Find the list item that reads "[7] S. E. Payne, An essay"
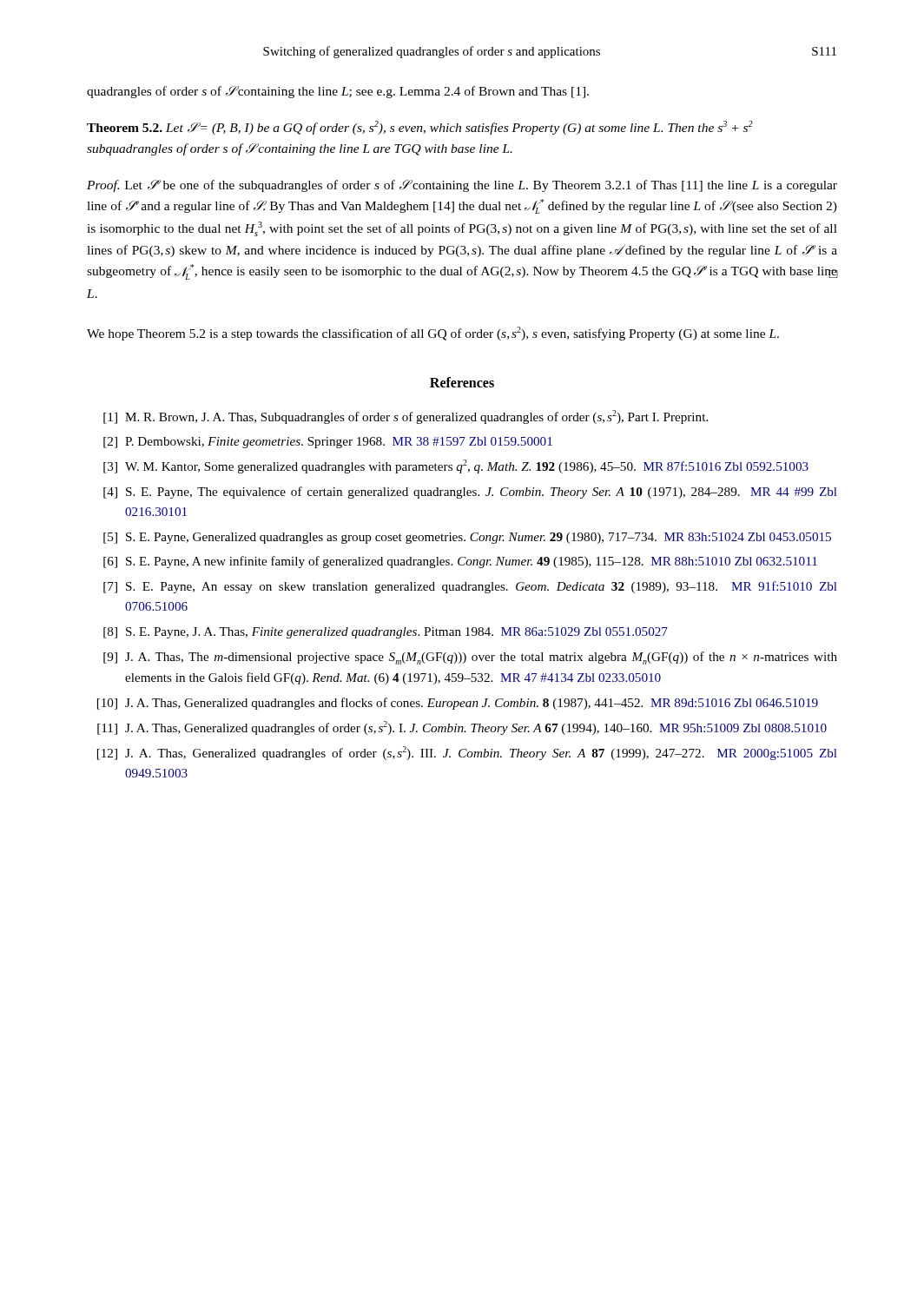 pos(462,597)
